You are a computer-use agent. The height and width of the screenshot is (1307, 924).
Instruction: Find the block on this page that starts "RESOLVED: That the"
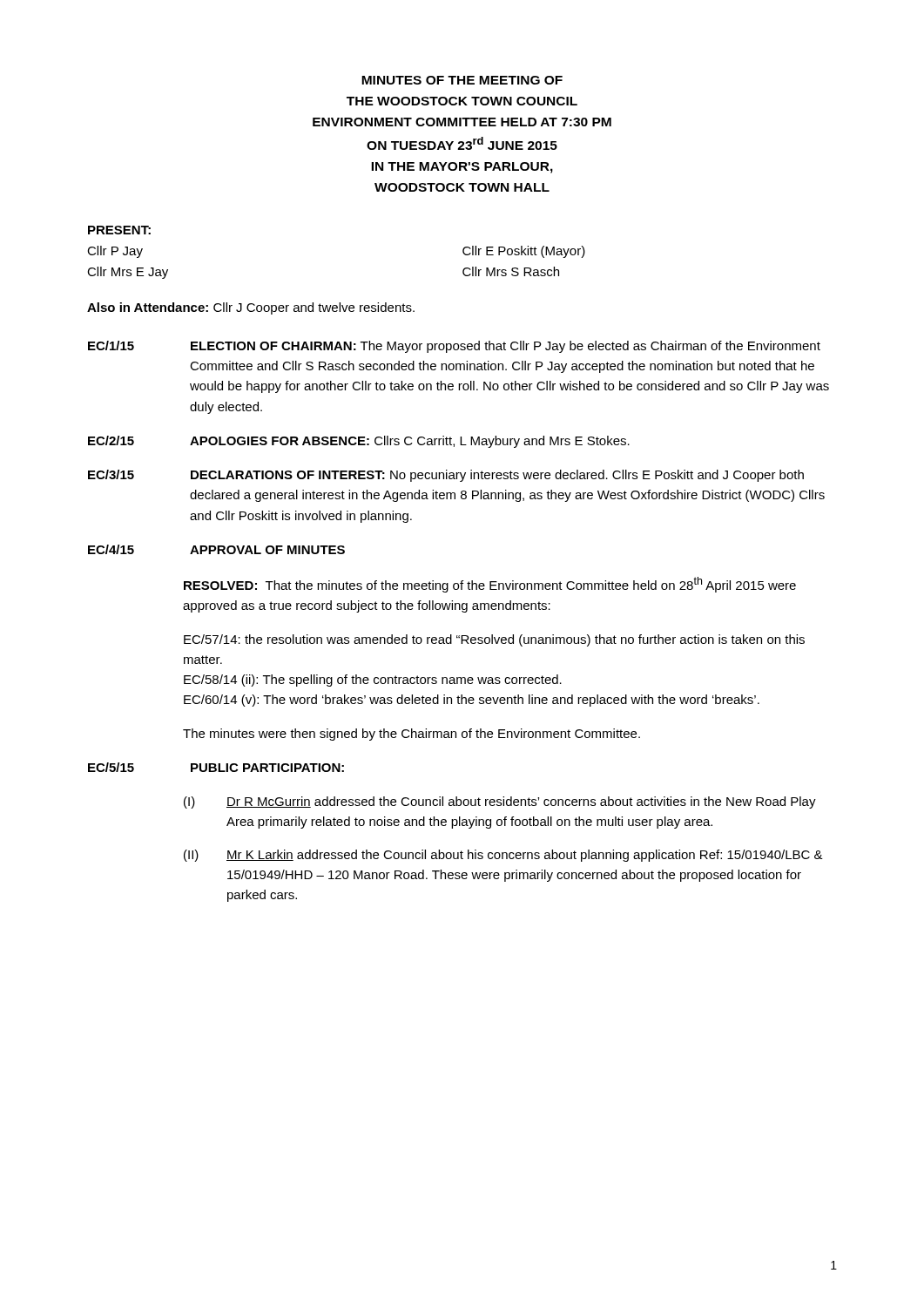click(x=490, y=585)
